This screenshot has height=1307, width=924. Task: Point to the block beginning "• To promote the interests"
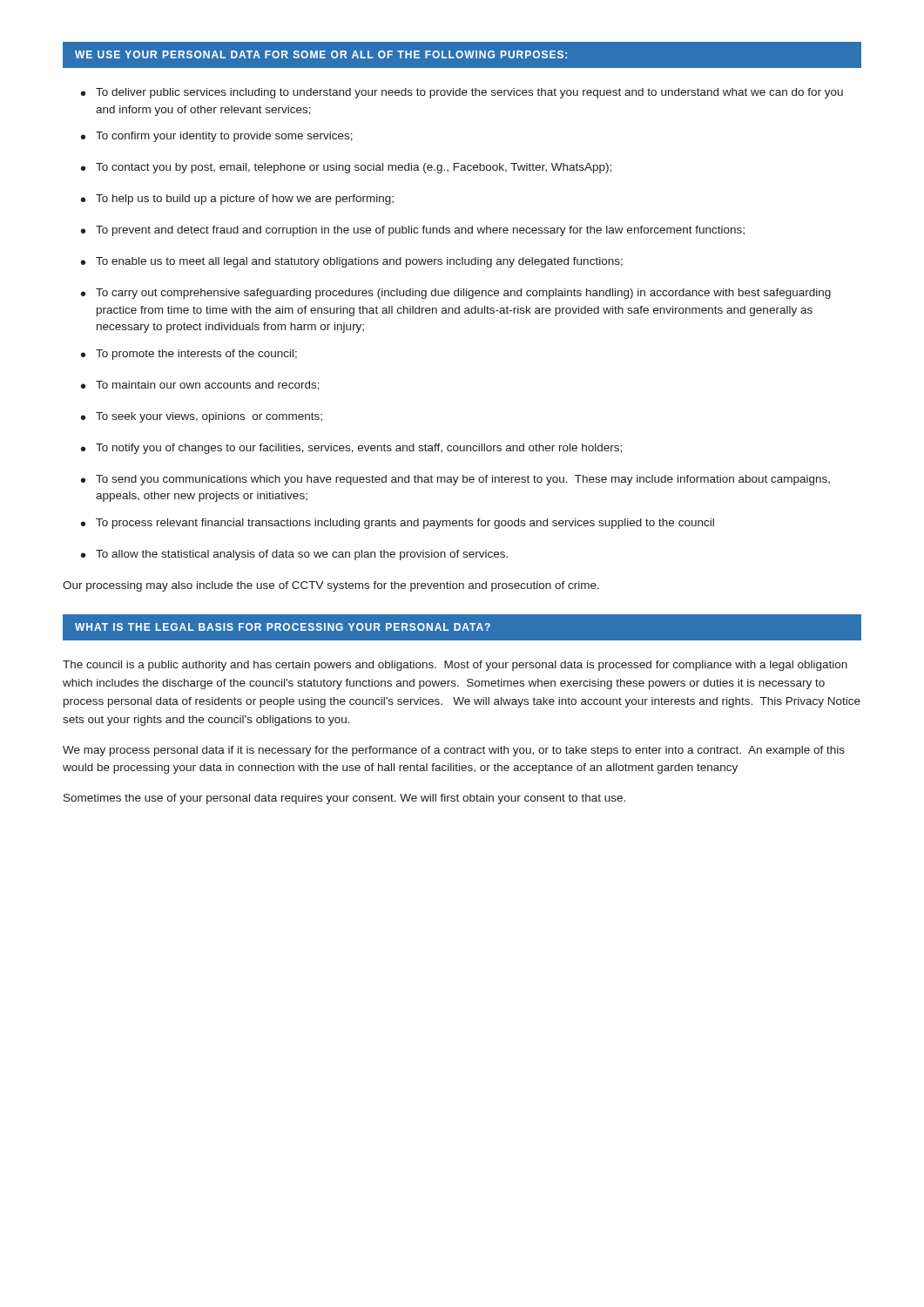pos(189,355)
